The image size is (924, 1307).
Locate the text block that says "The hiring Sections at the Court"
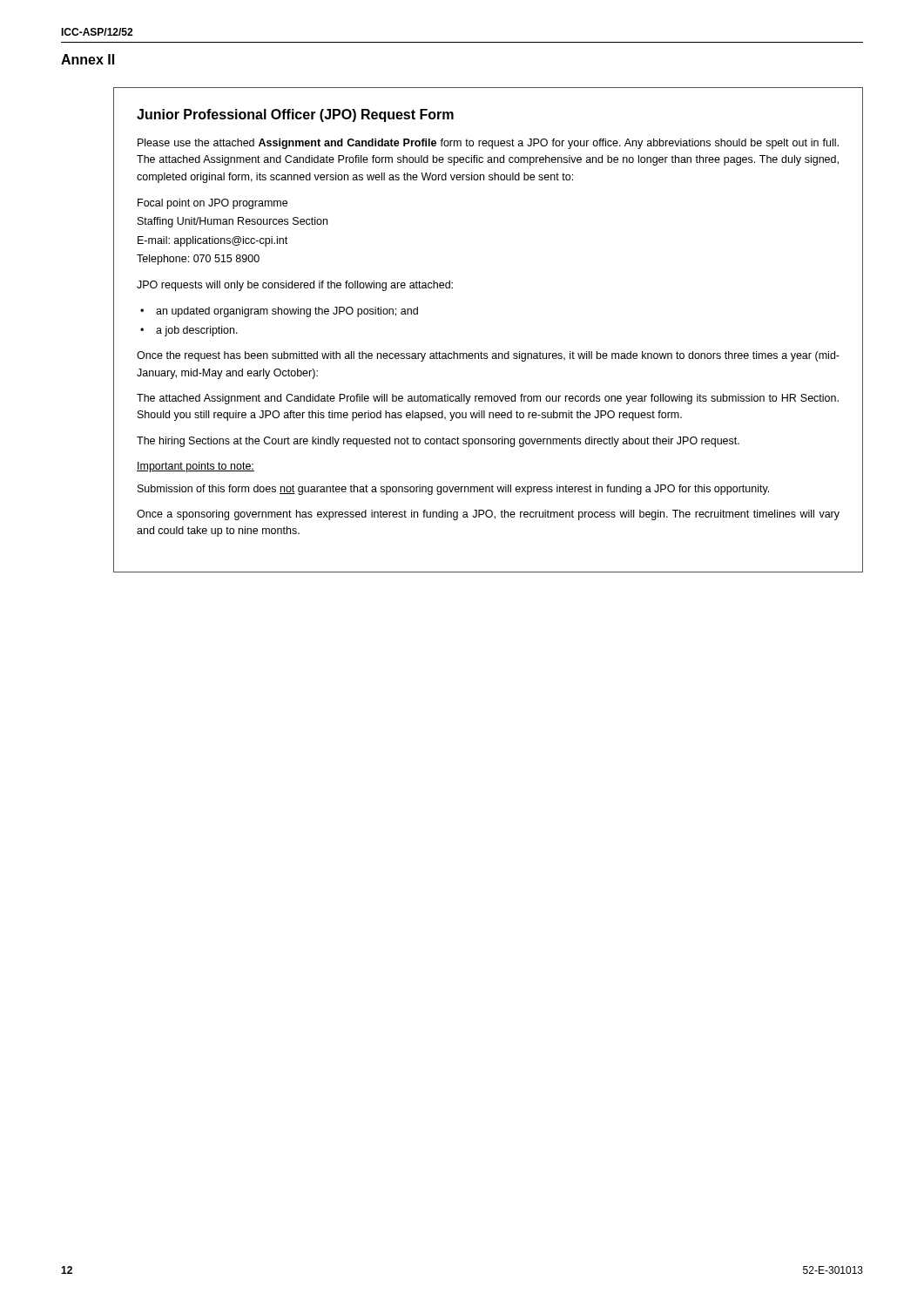[438, 441]
